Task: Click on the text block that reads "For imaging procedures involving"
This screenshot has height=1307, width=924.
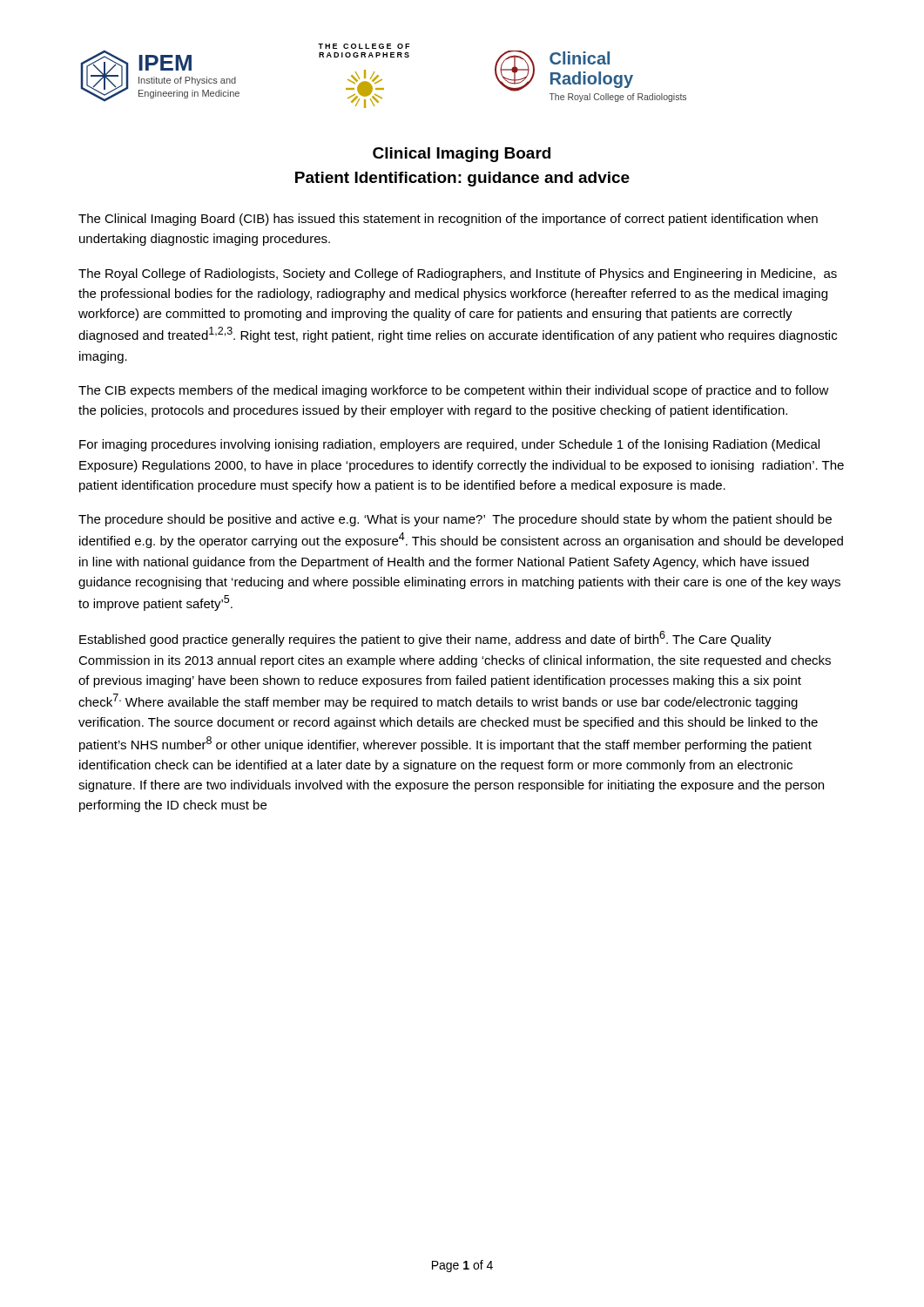Action: tap(461, 464)
